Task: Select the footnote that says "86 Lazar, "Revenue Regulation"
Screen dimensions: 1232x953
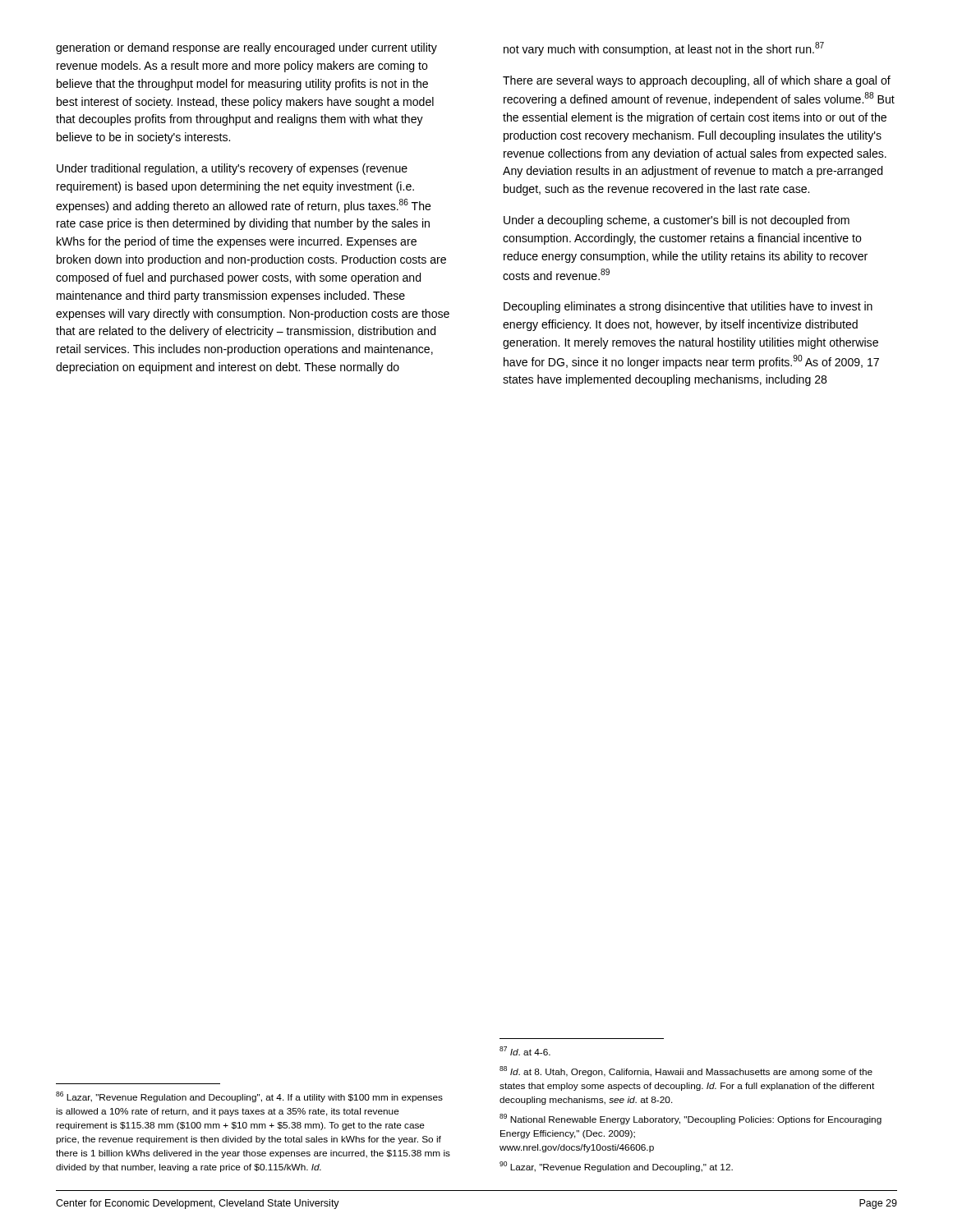Action: (x=253, y=1131)
